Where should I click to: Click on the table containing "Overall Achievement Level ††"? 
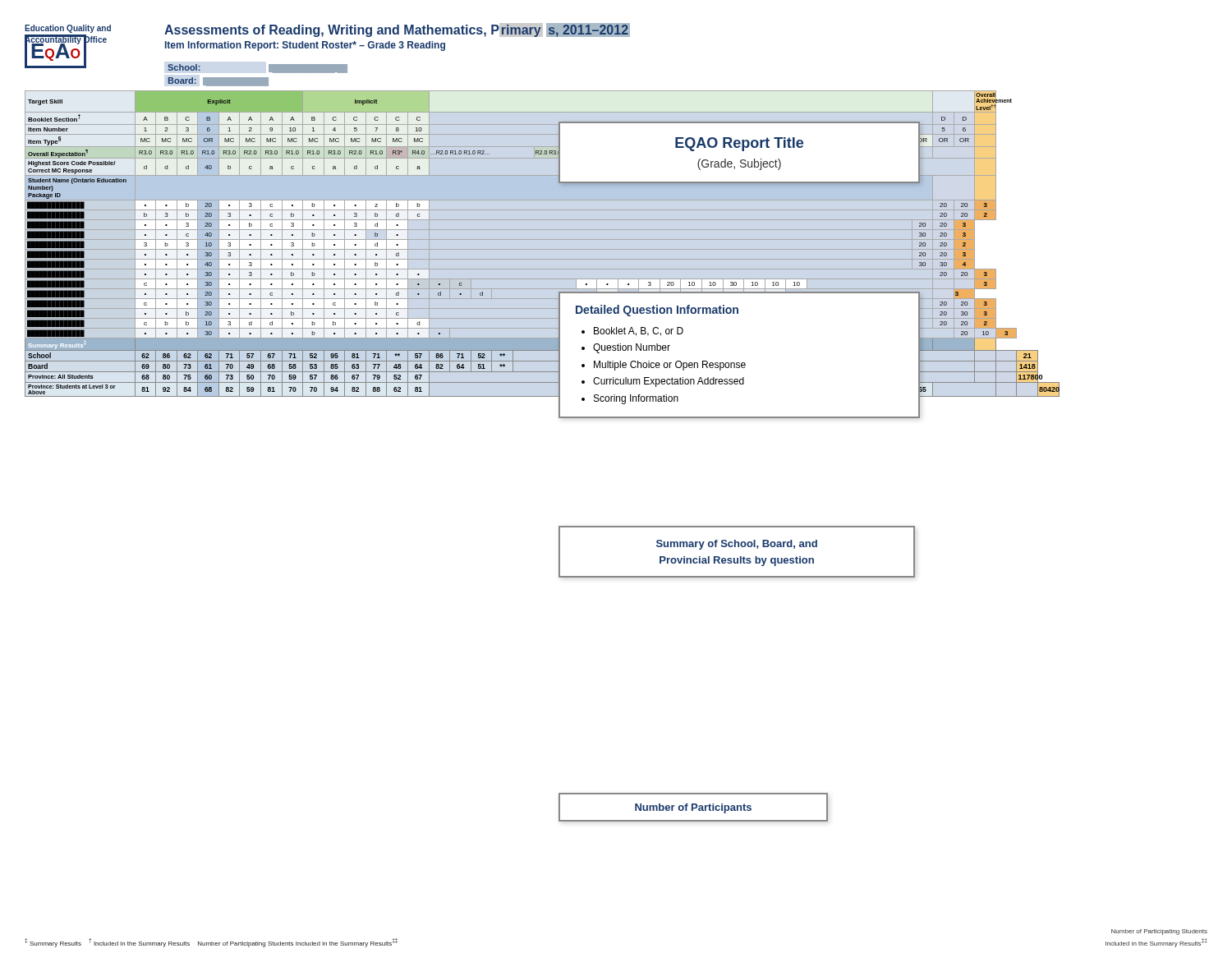[x=616, y=243]
